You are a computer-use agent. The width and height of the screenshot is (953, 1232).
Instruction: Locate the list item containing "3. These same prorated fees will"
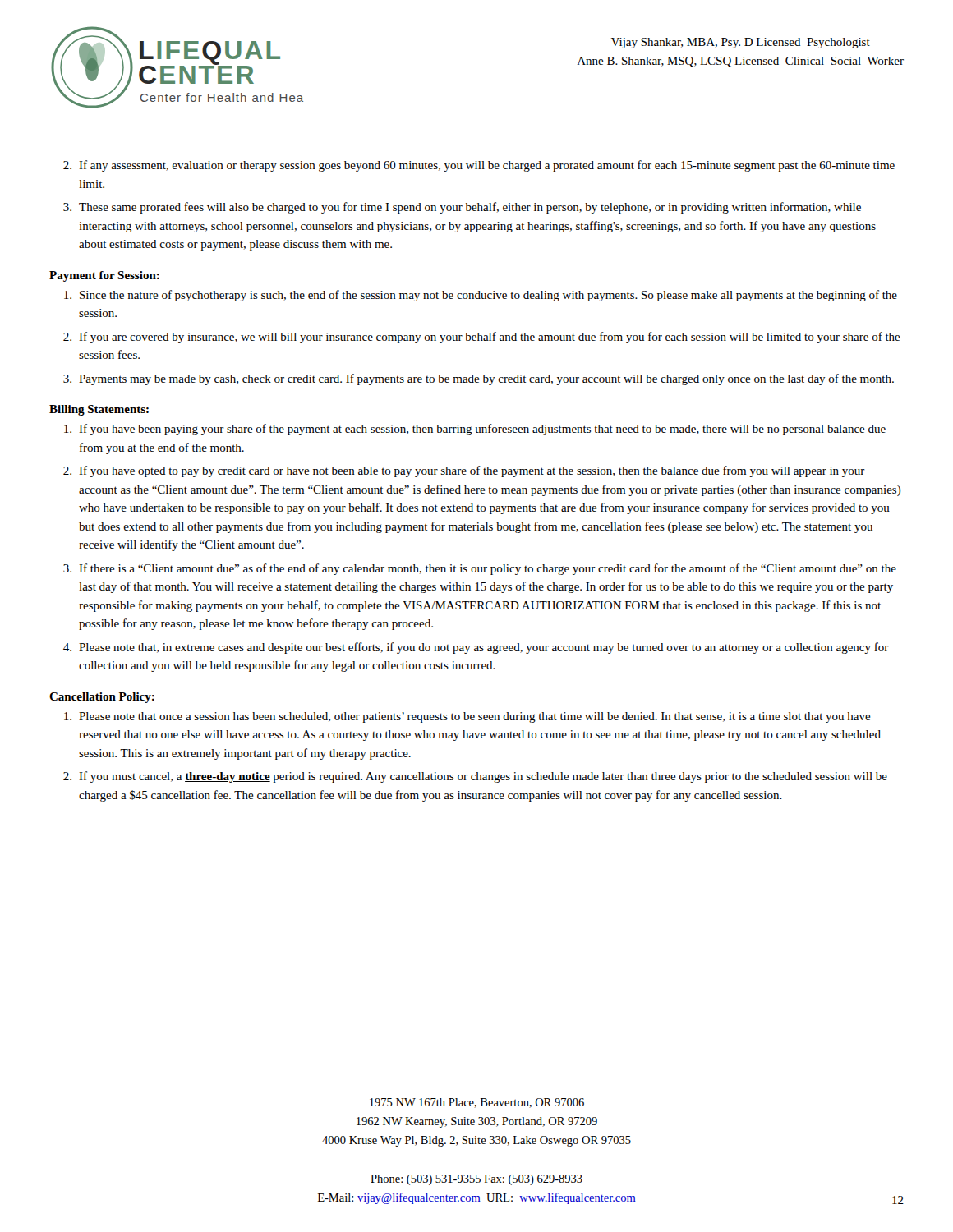coord(476,226)
